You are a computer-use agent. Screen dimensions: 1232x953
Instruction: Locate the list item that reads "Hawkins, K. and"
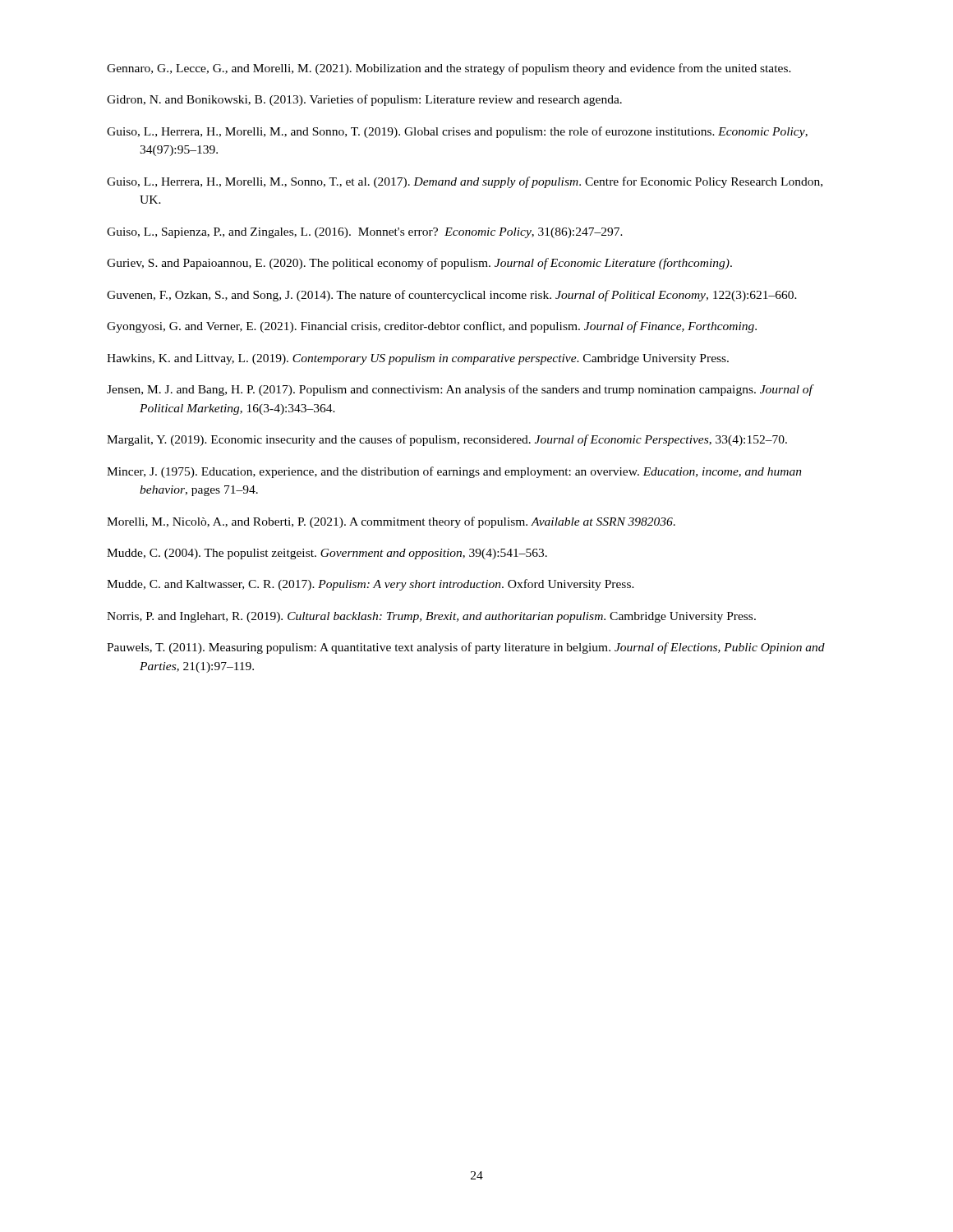click(x=418, y=357)
